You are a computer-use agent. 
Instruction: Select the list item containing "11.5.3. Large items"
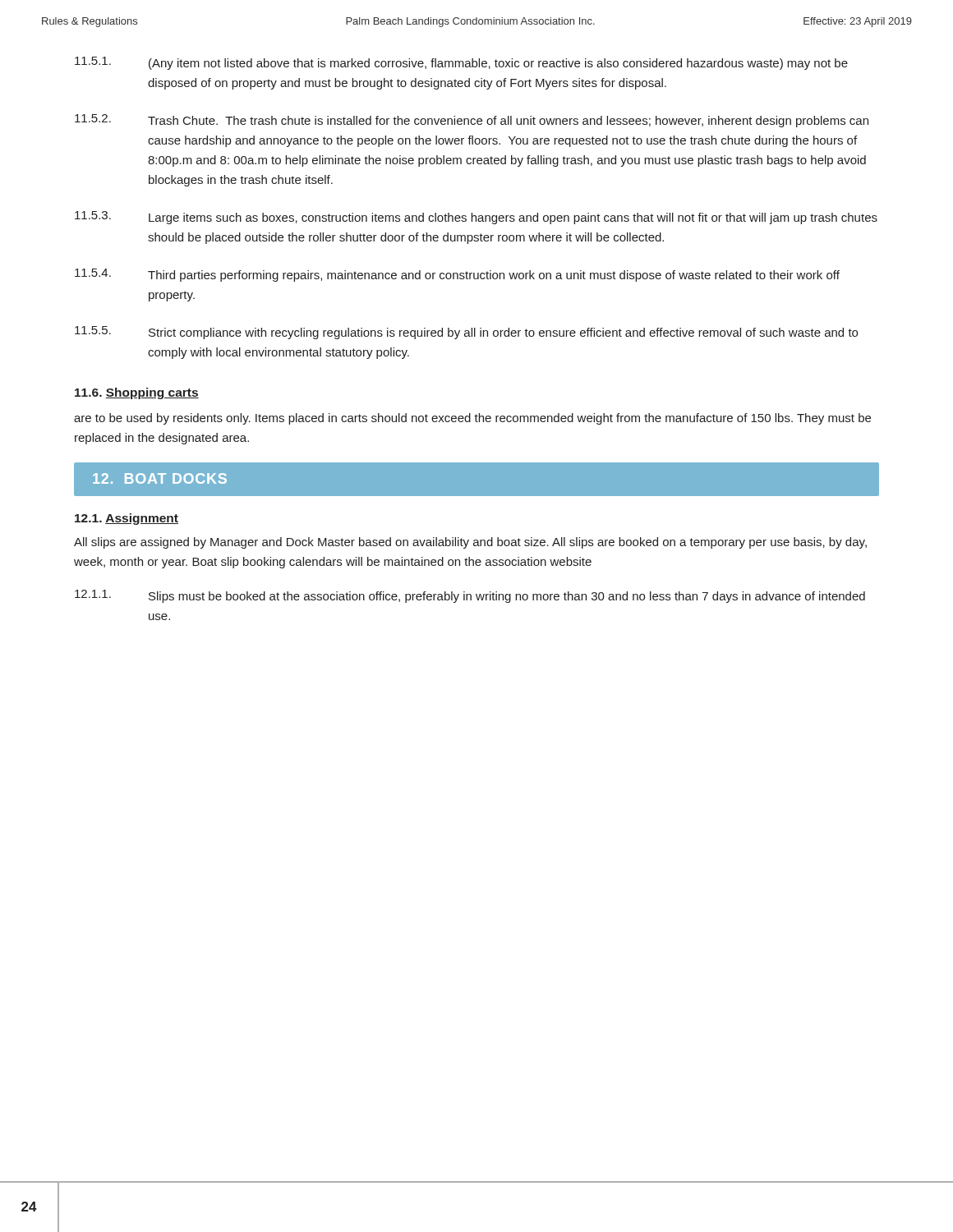[x=476, y=228]
